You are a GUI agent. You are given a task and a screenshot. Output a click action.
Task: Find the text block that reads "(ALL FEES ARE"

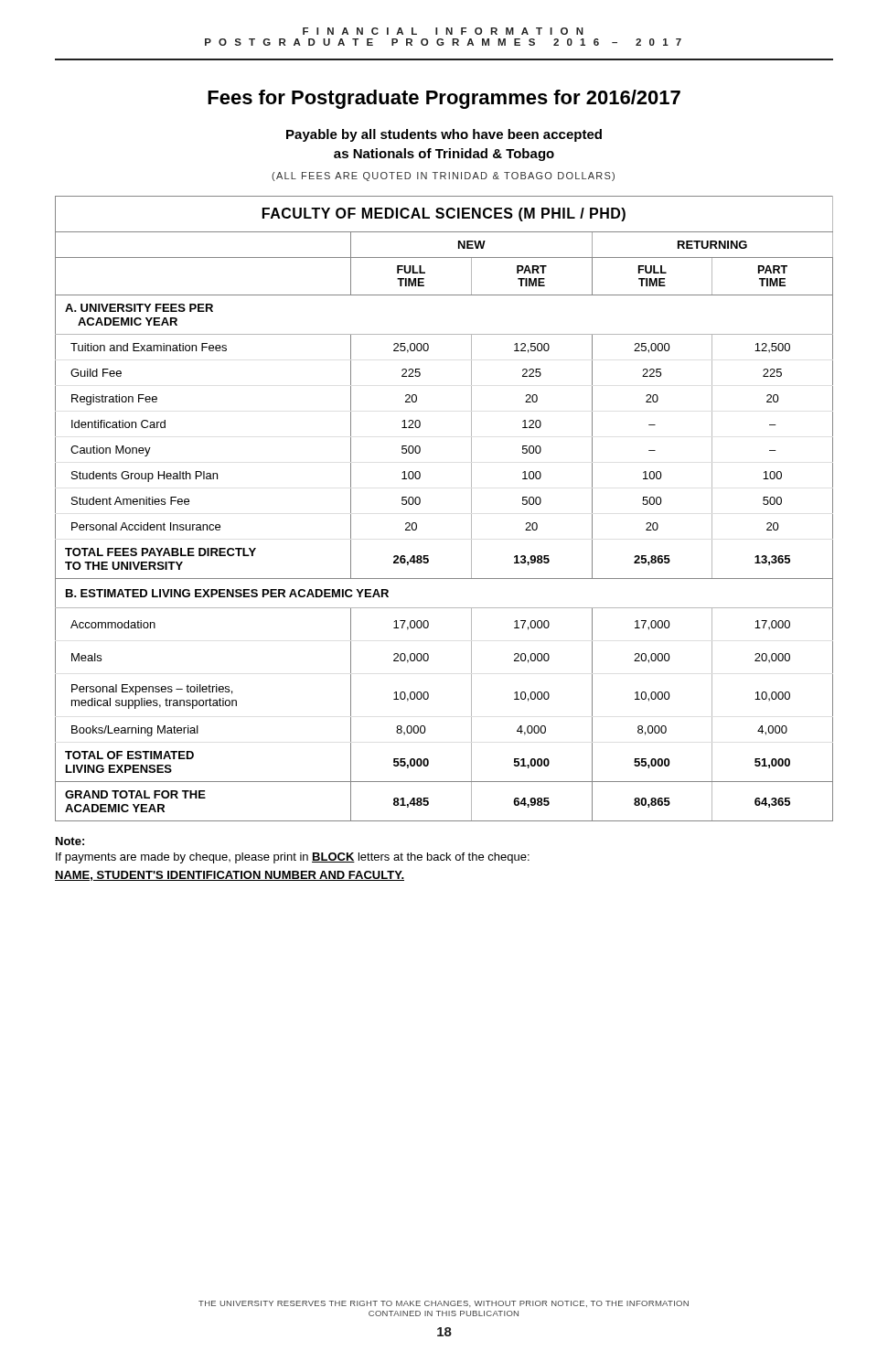444,176
